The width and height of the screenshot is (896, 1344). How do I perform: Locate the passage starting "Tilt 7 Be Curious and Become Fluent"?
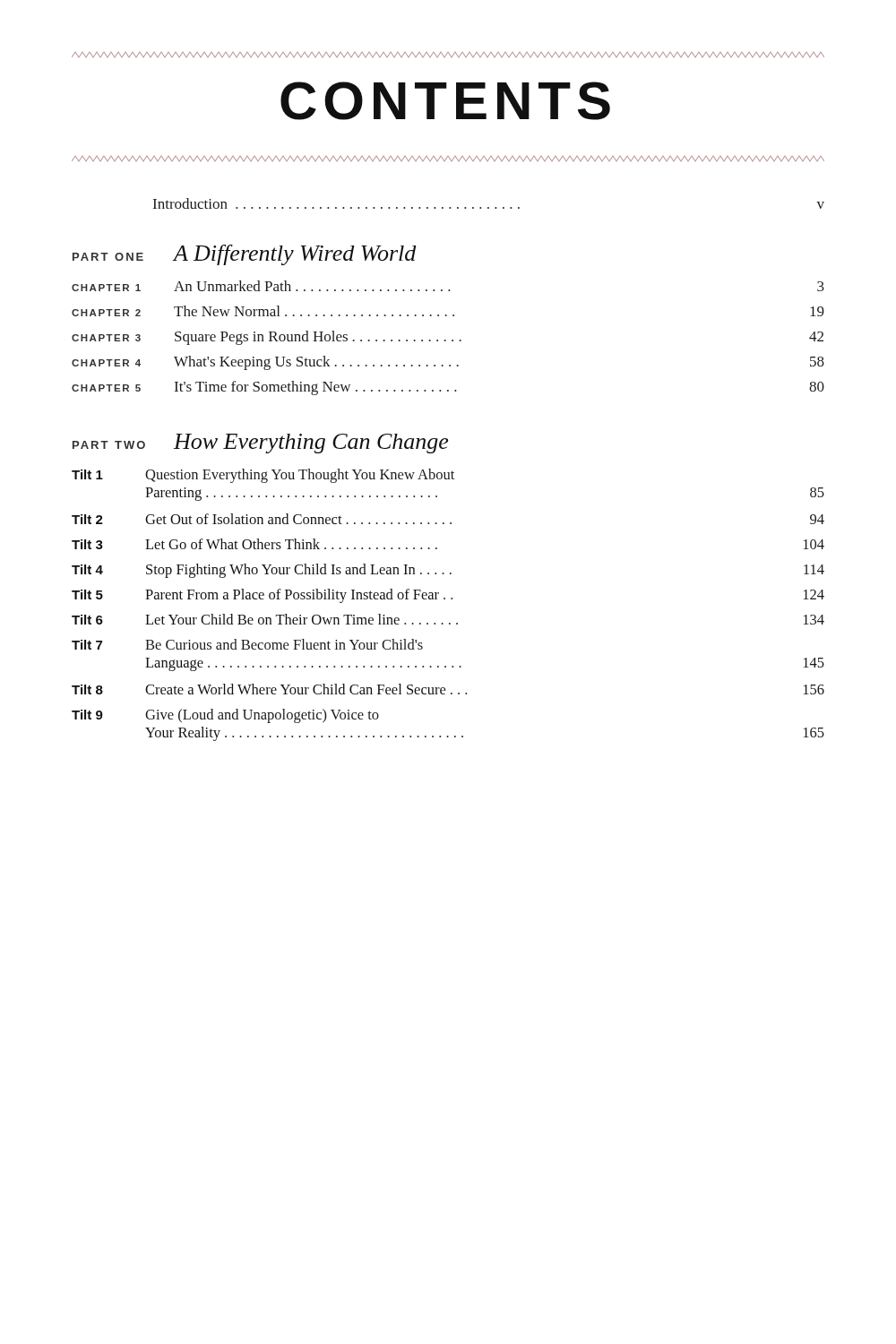point(247,644)
